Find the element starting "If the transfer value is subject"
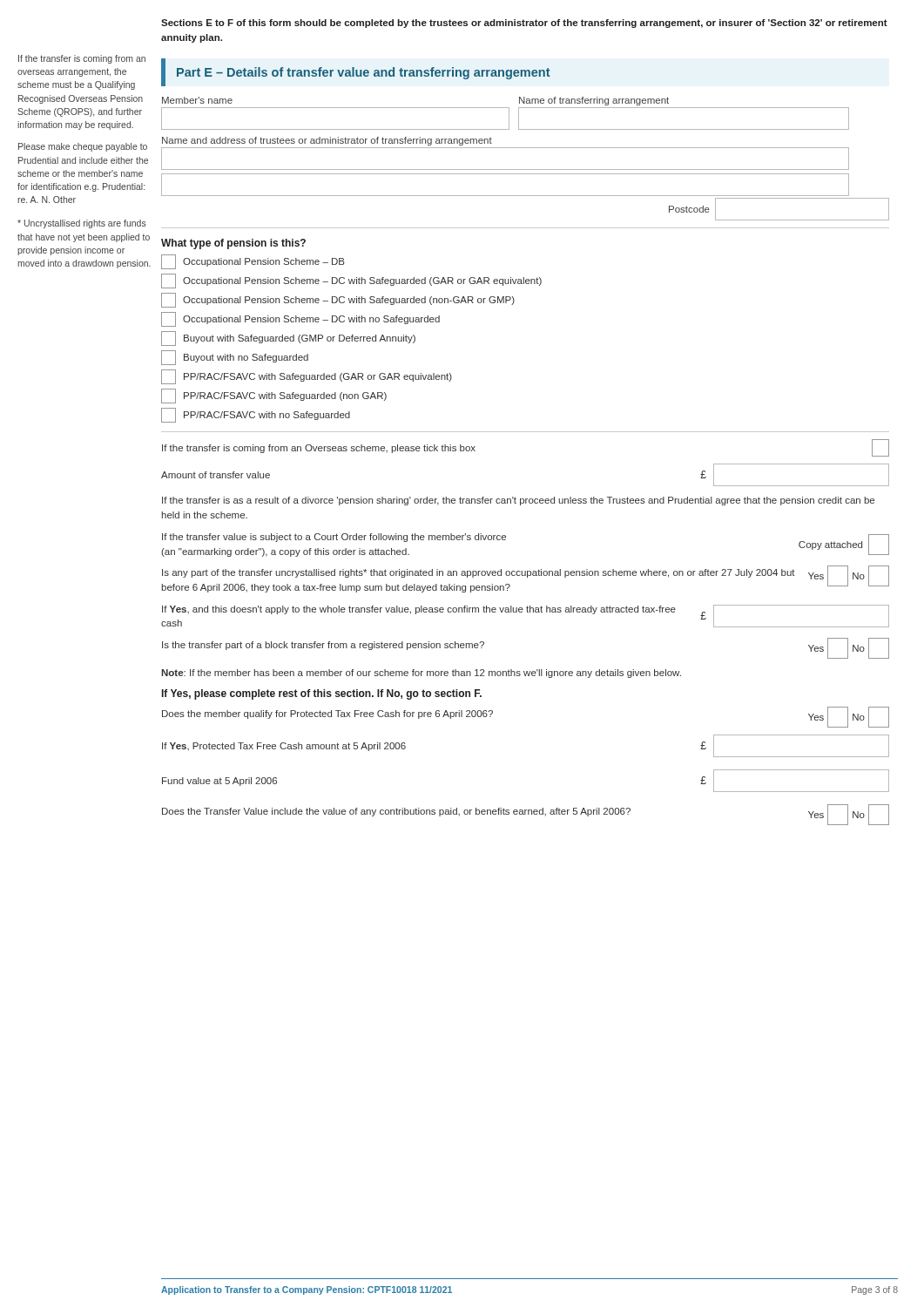 coord(335,550)
